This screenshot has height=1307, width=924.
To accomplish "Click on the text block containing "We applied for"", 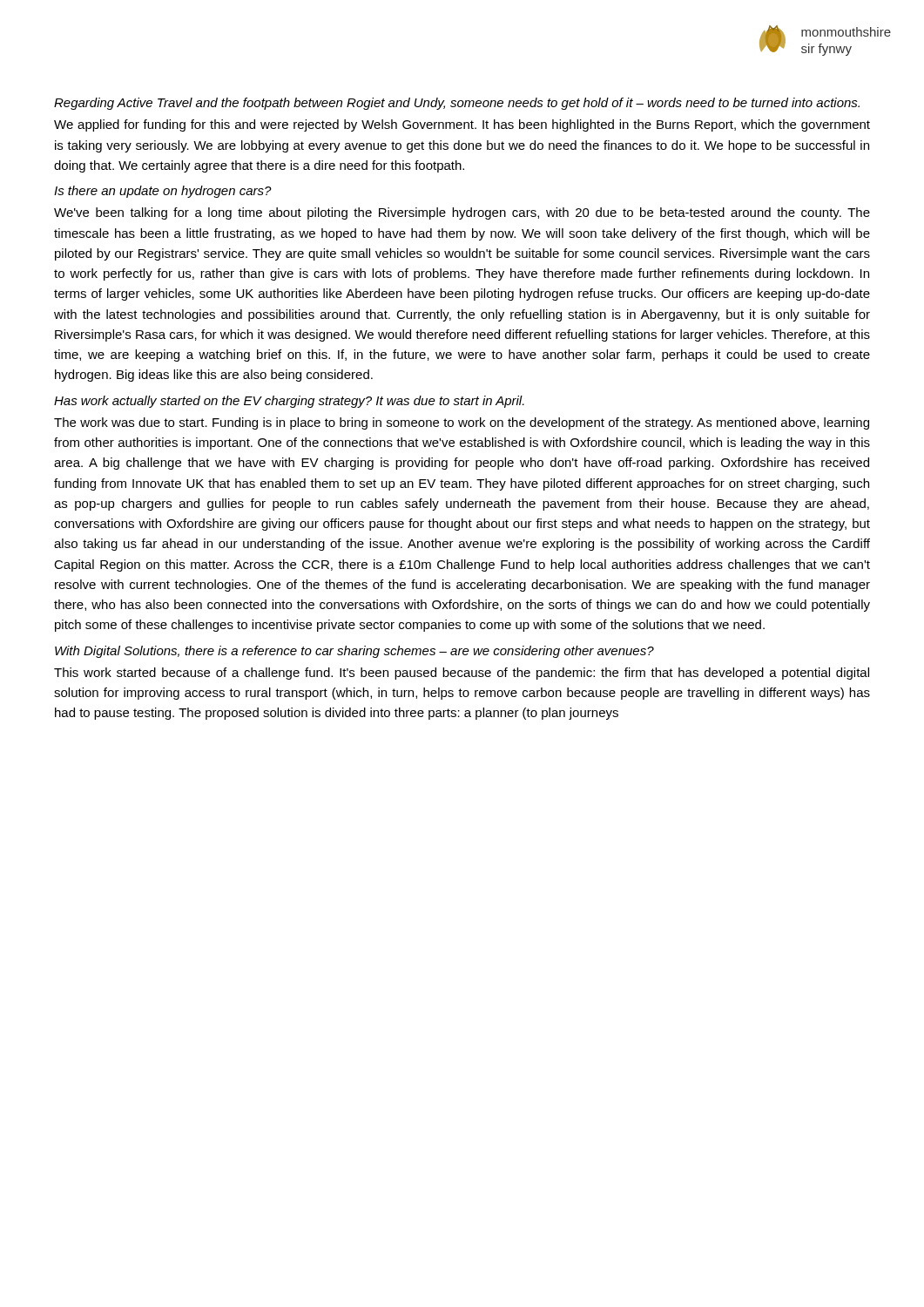I will 462,145.
